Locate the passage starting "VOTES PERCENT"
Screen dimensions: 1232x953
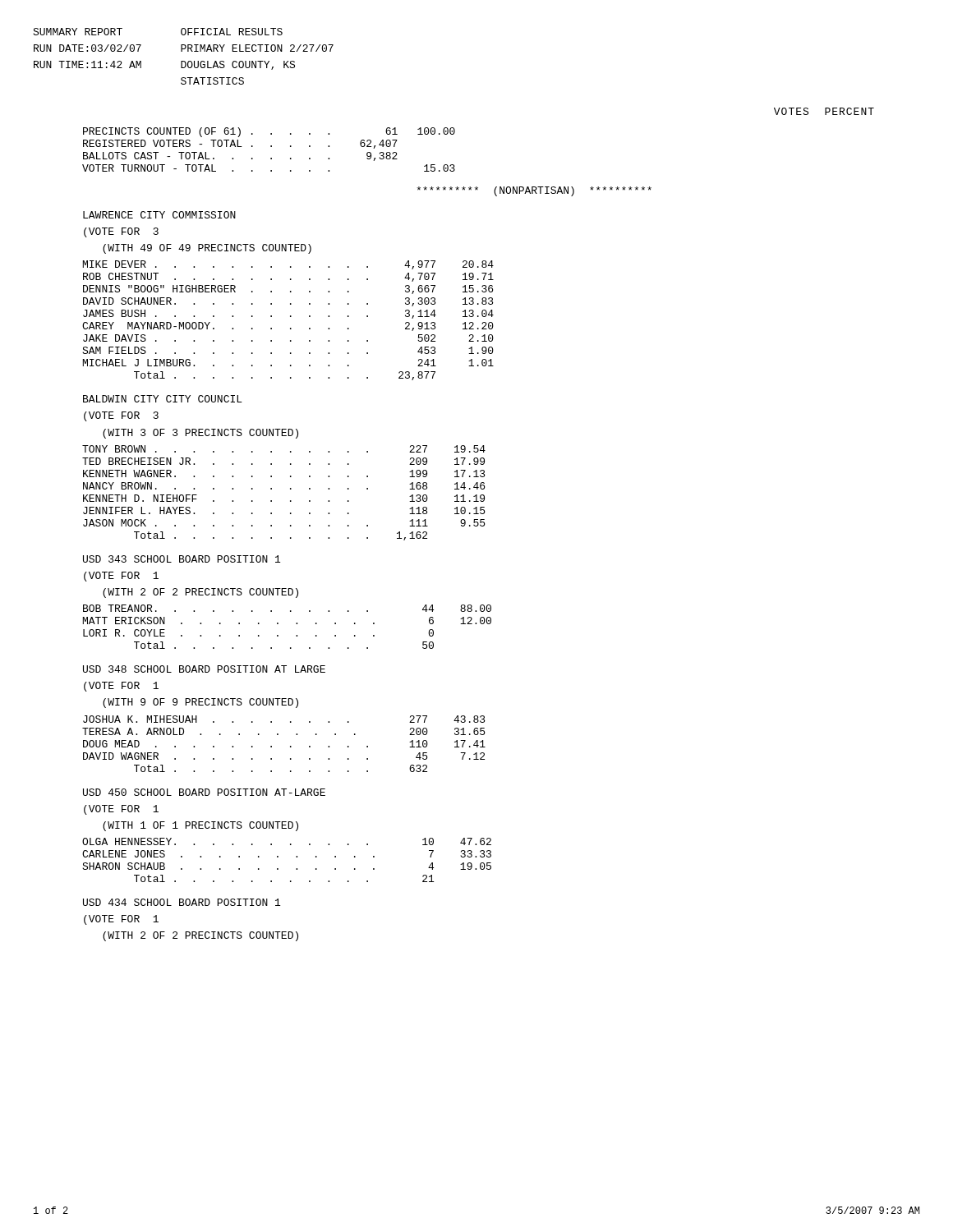point(824,111)
